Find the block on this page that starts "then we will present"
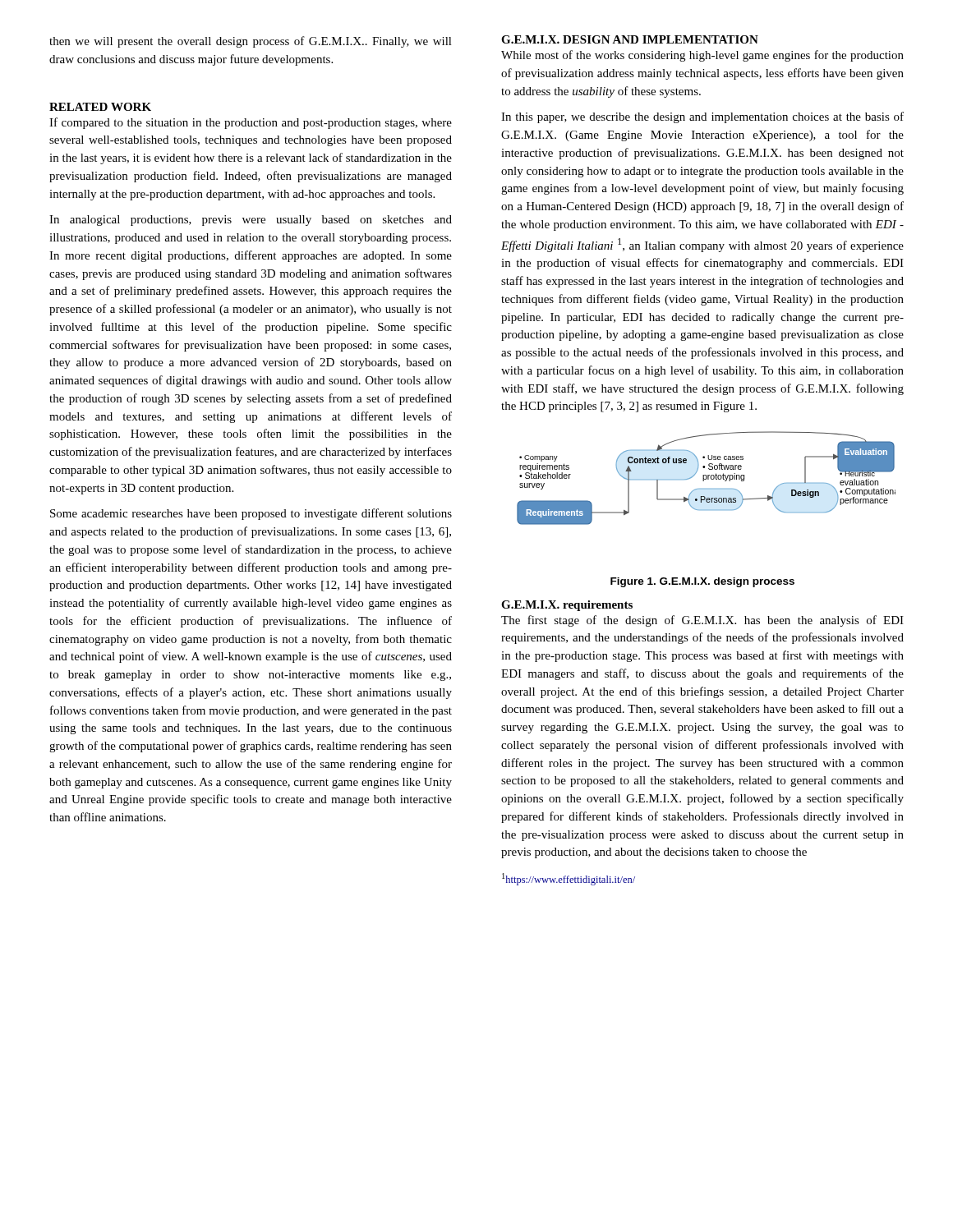Viewport: 953px width, 1232px height. point(251,51)
